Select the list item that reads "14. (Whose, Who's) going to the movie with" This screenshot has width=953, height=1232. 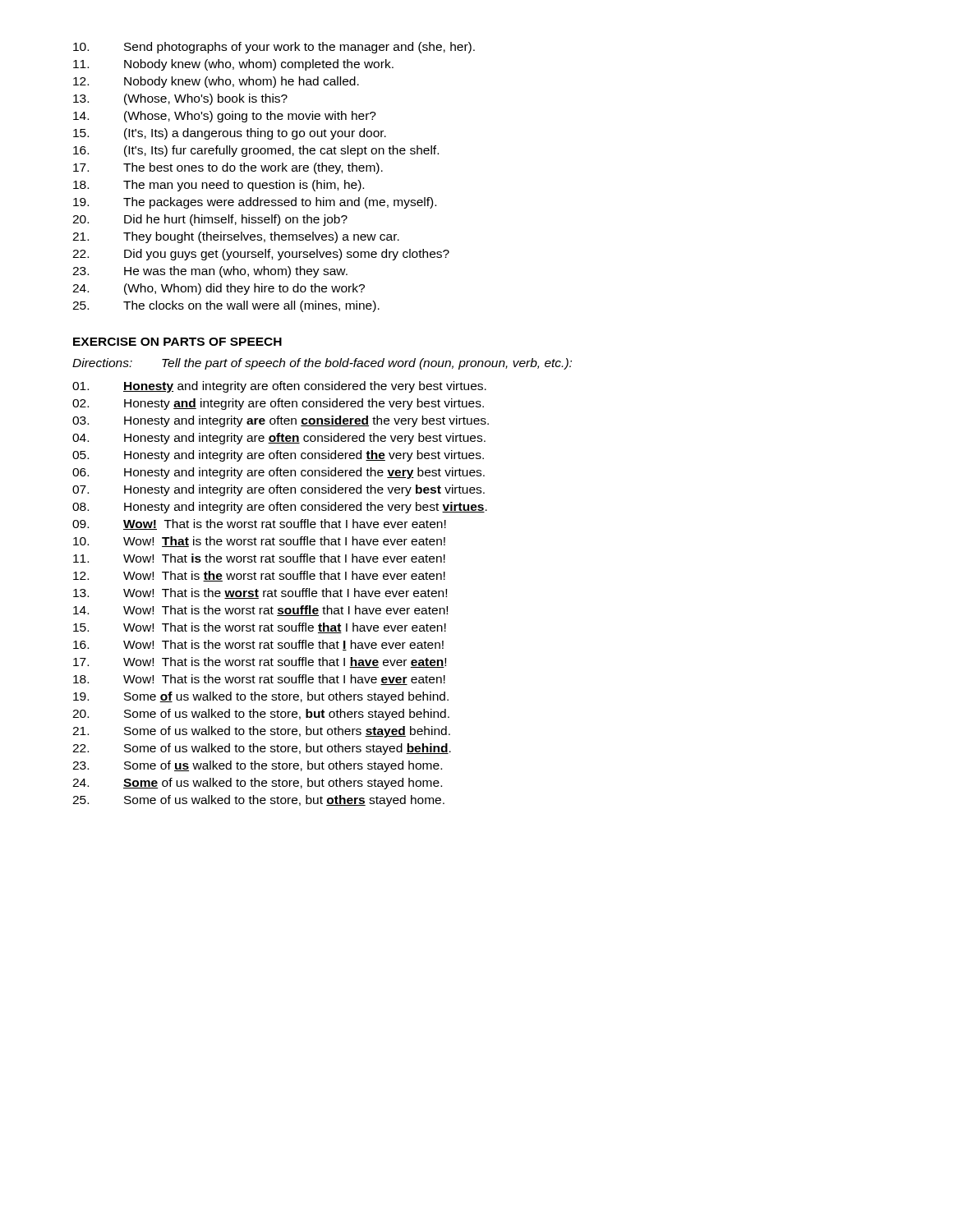225,117
